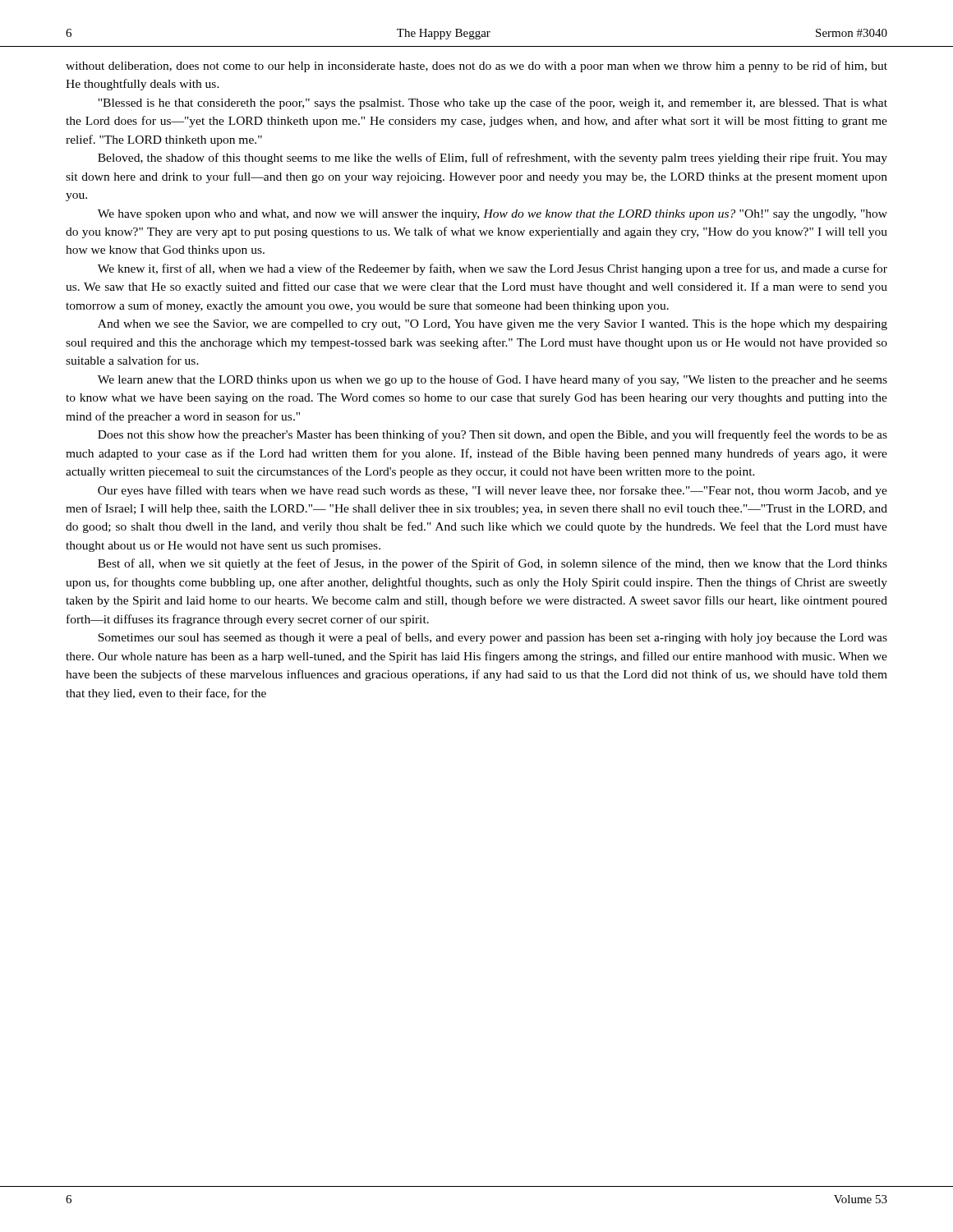Click on the region starting "We have spoken"
This screenshot has width=953, height=1232.
tap(476, 232)
